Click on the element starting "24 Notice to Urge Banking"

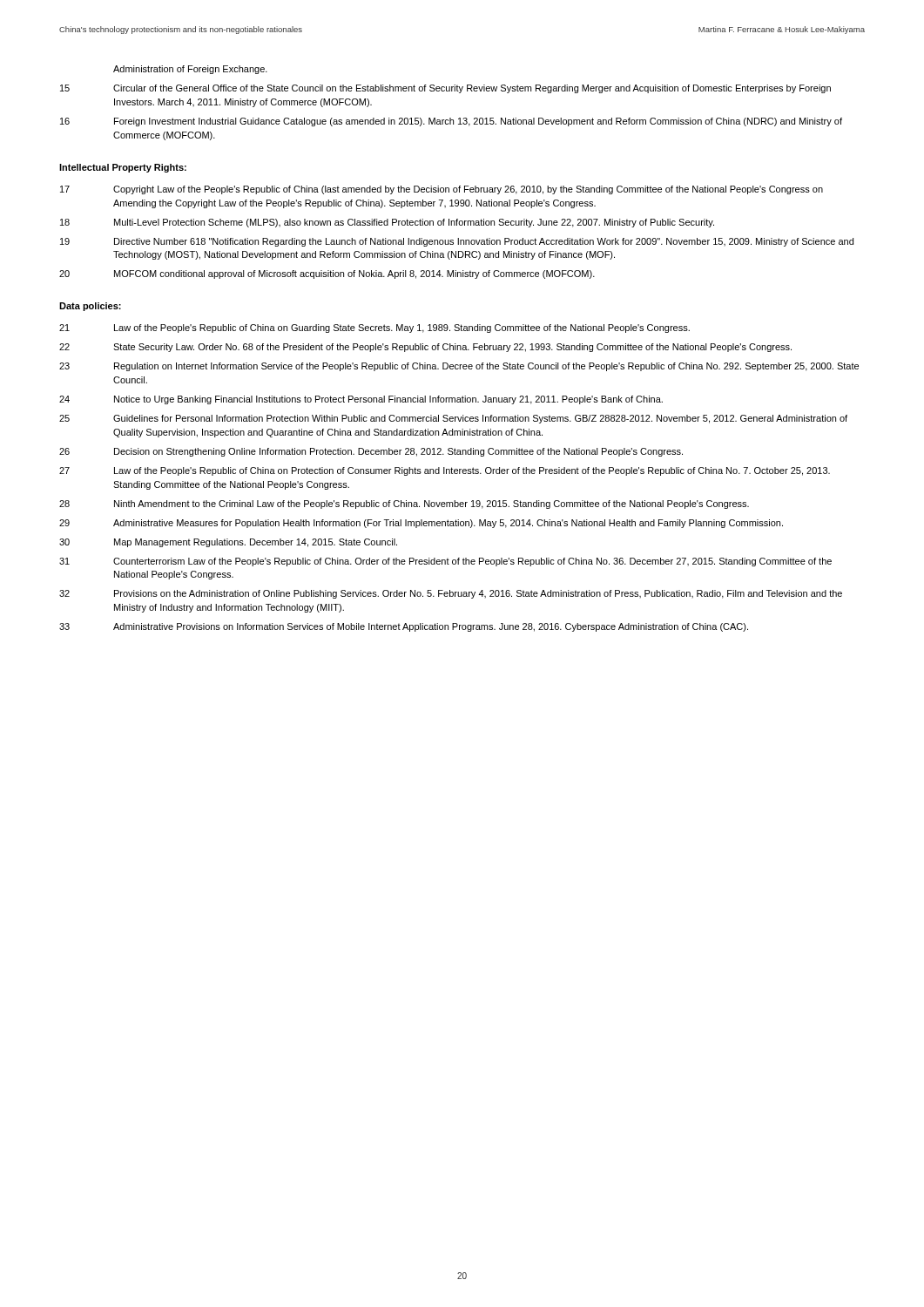(x=462, y=400)
